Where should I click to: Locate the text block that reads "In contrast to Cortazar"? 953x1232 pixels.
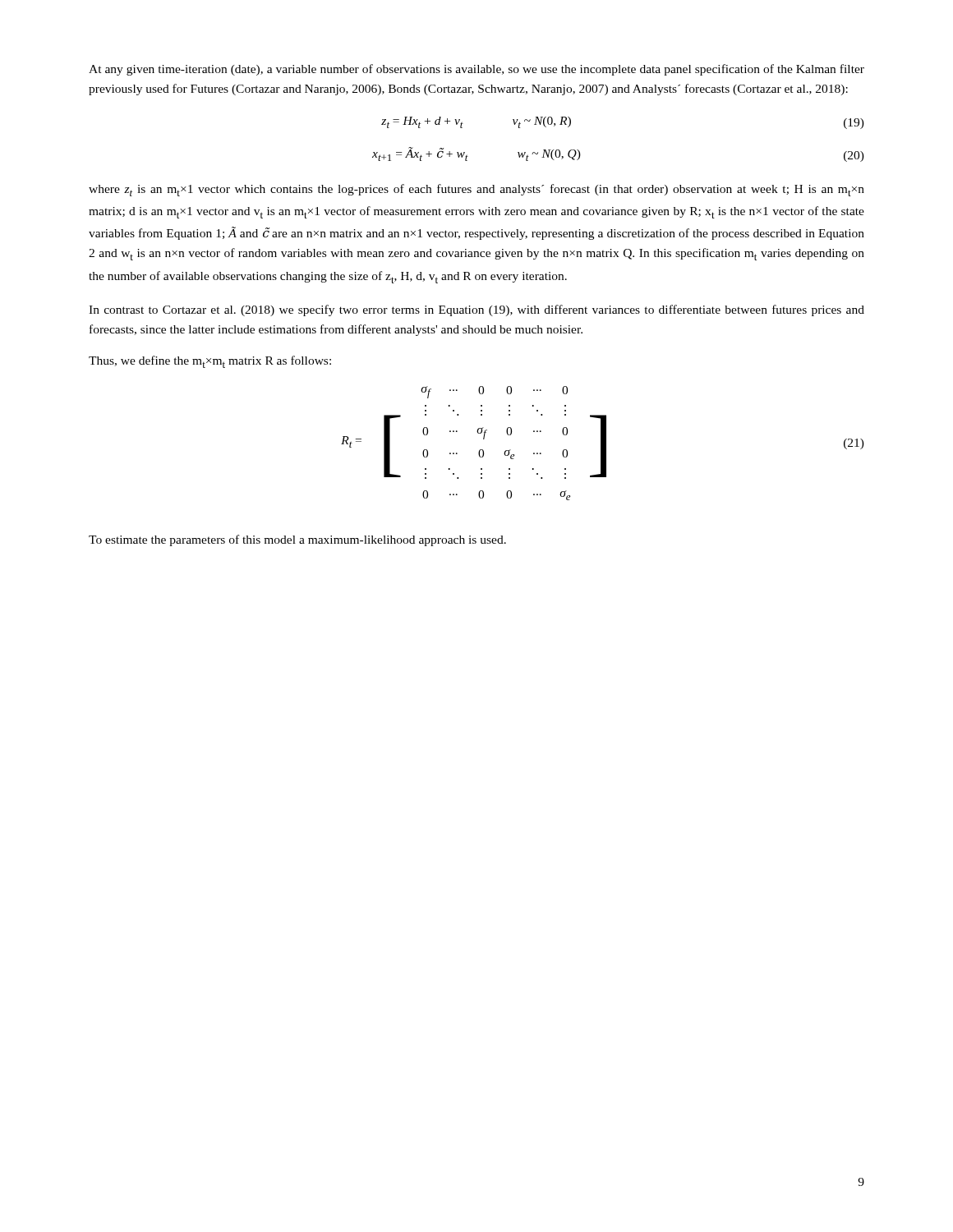pos(476,319)
